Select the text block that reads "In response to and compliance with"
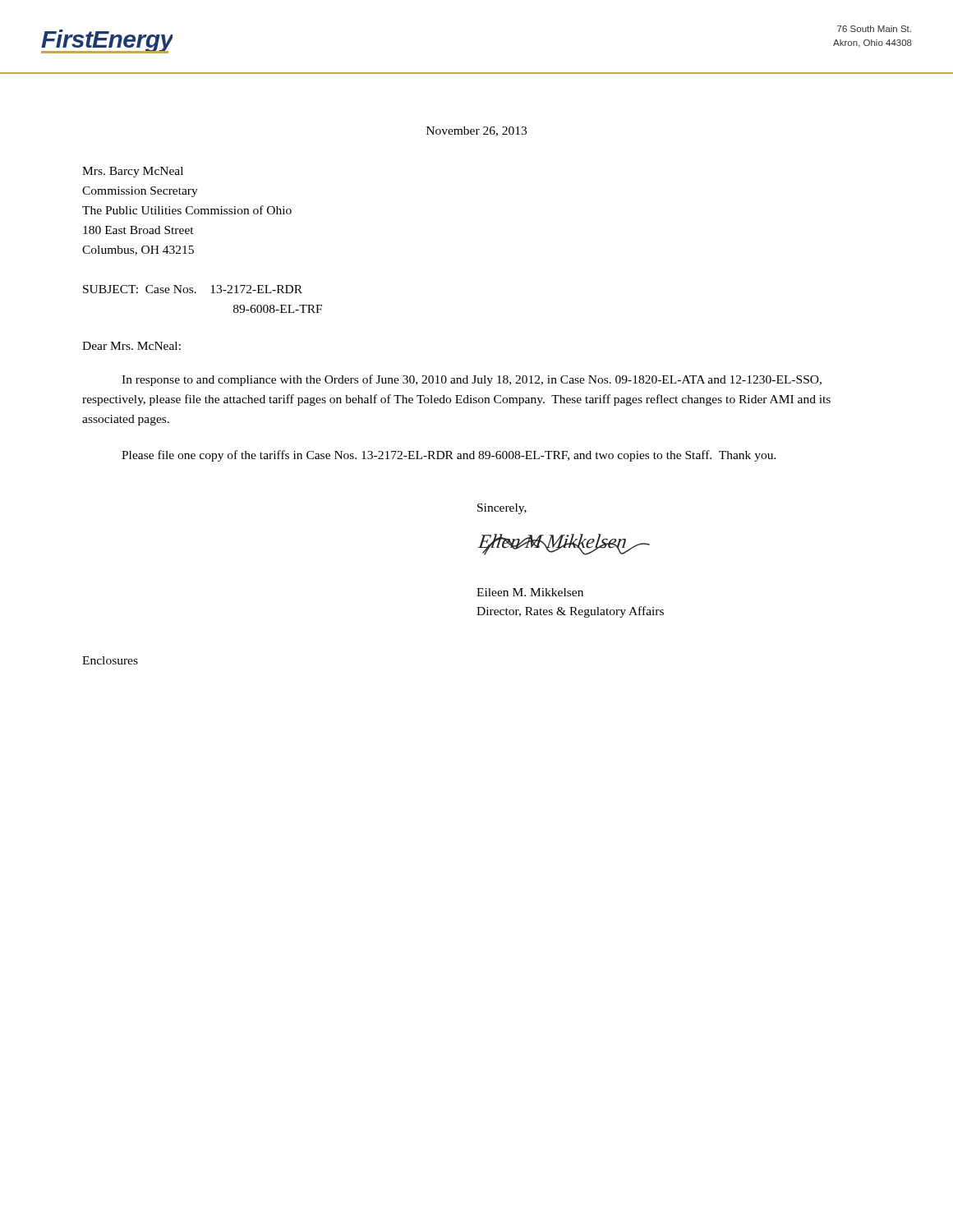The height and width of the screenshot is (1232, 953). pos(457,399)
